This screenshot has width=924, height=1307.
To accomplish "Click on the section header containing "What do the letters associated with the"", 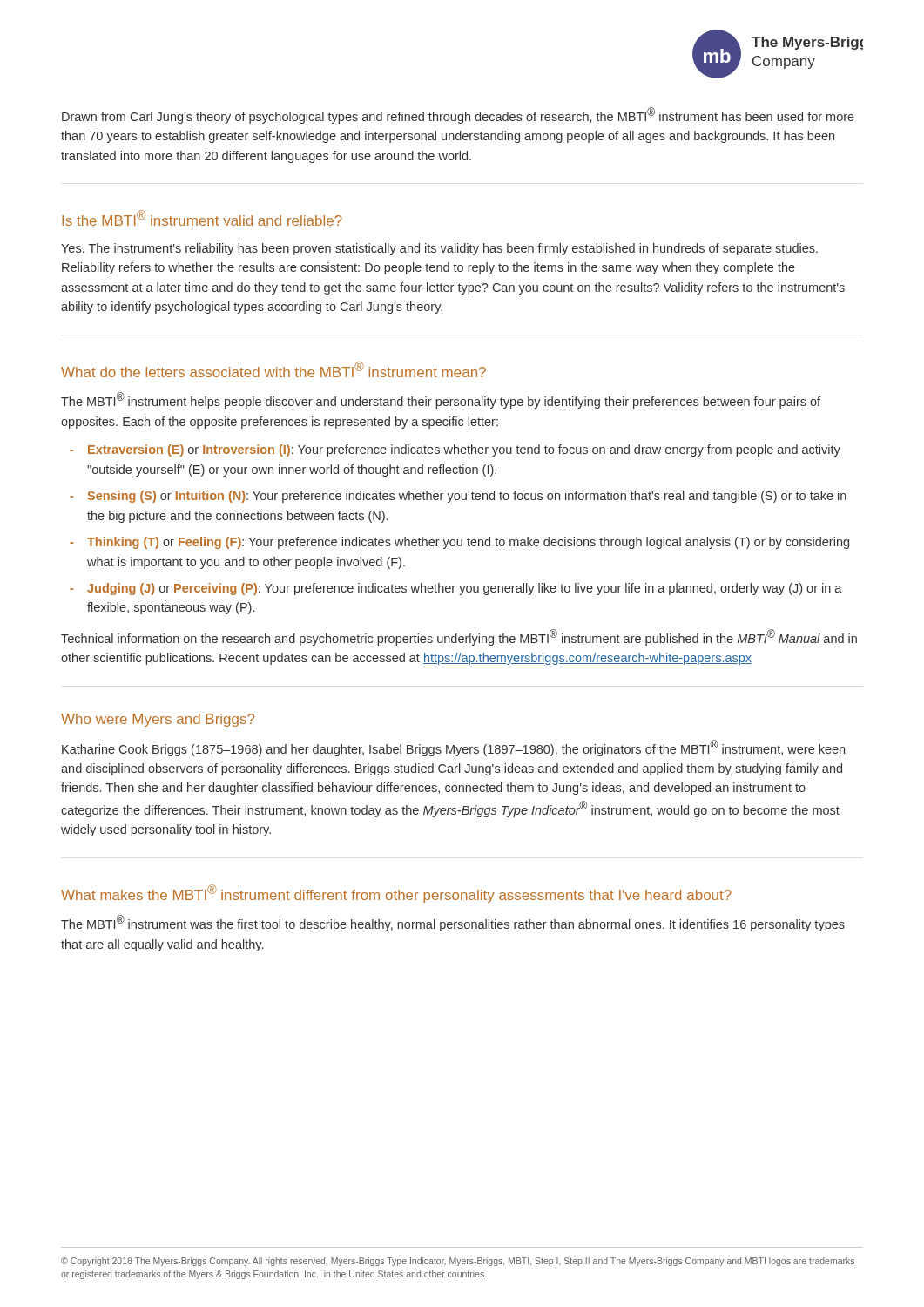I will pos(274,370).
